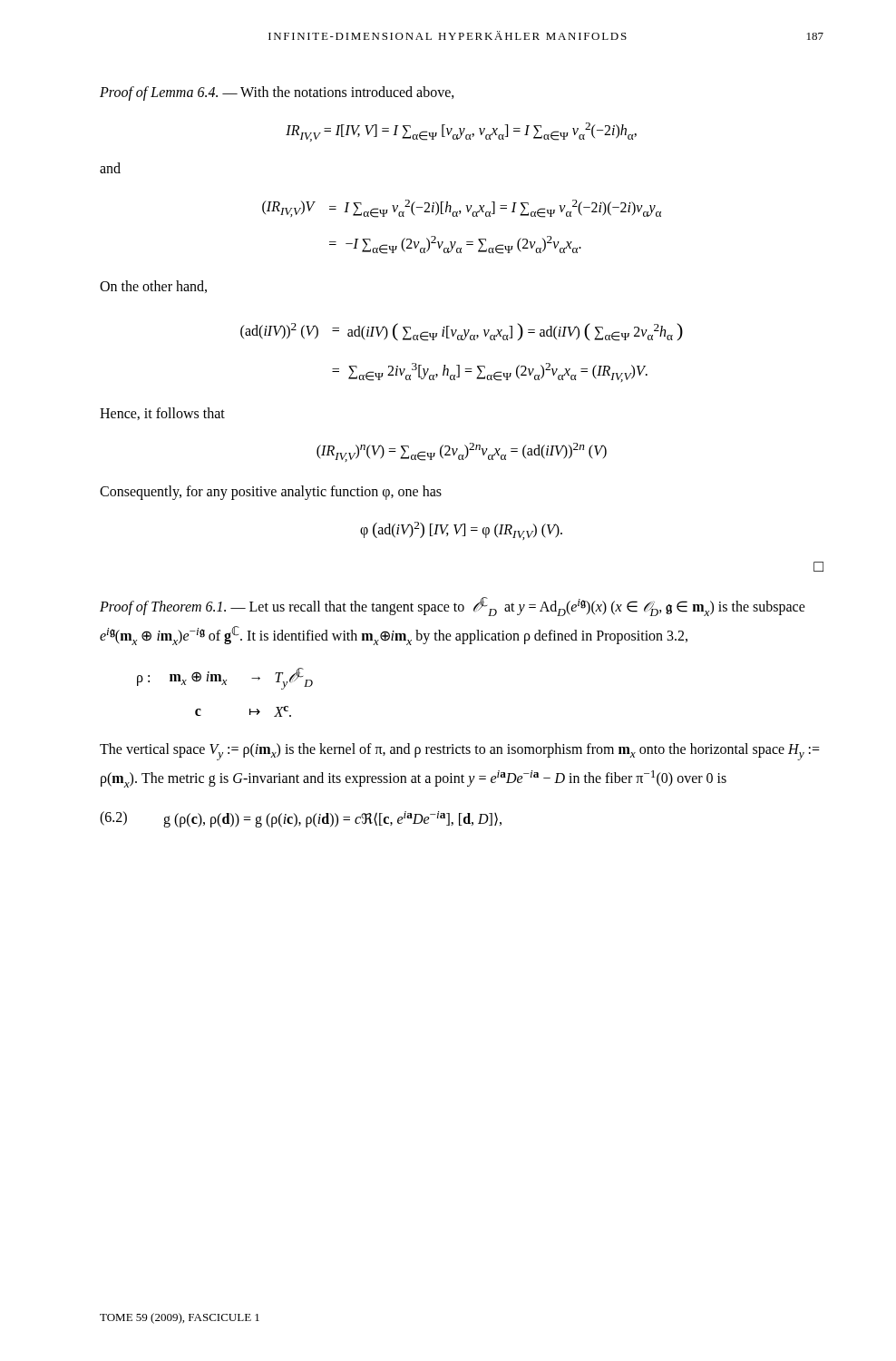This screenshot has height=1361, width=896.
Task: Find the element starting "(IRIV,V)V = I ∑α∈Ψ vα2(−2i)[hα, vαxα]"
Action: coord(462,209)
